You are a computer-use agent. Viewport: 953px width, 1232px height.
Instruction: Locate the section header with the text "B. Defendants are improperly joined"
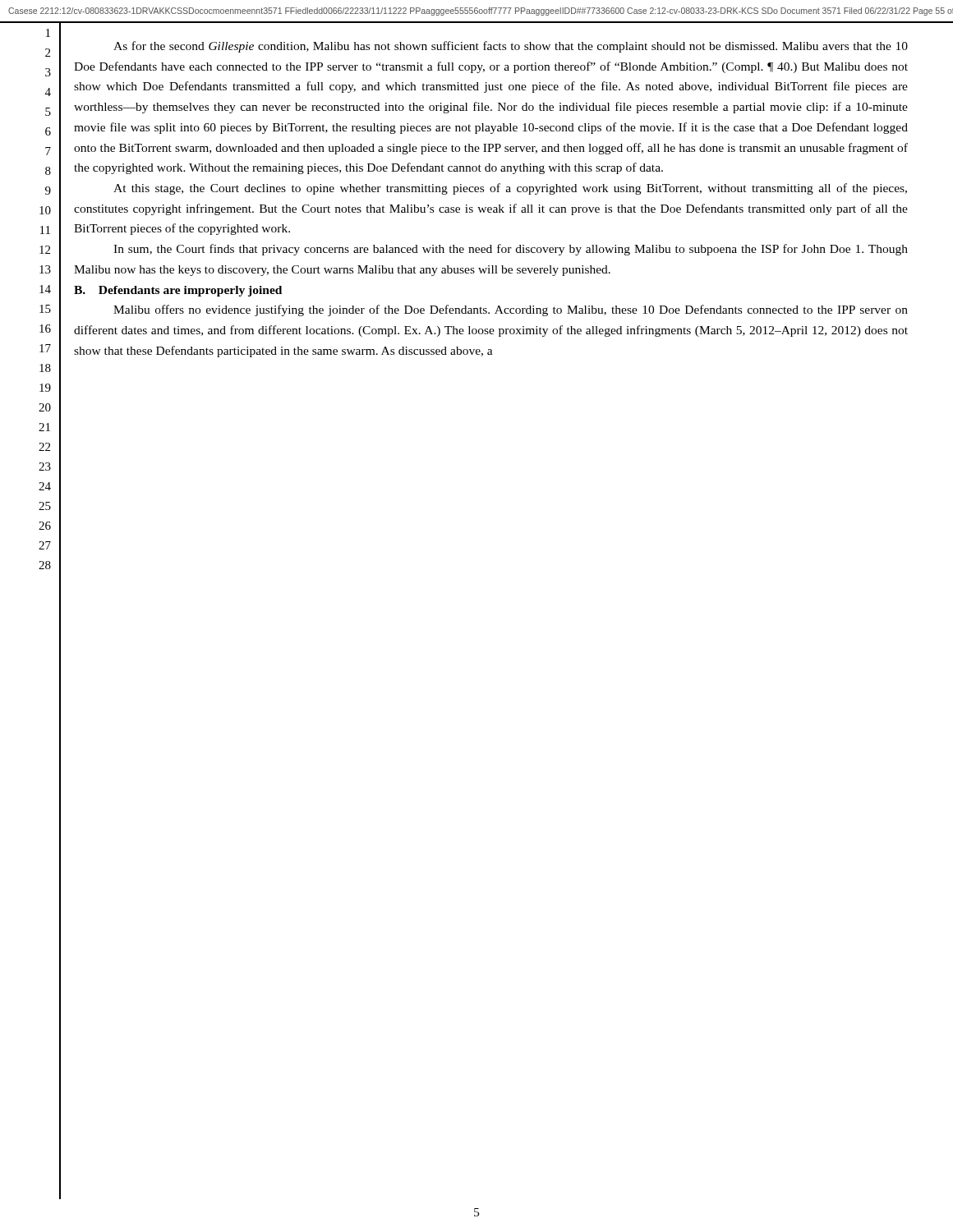[178, 289]
